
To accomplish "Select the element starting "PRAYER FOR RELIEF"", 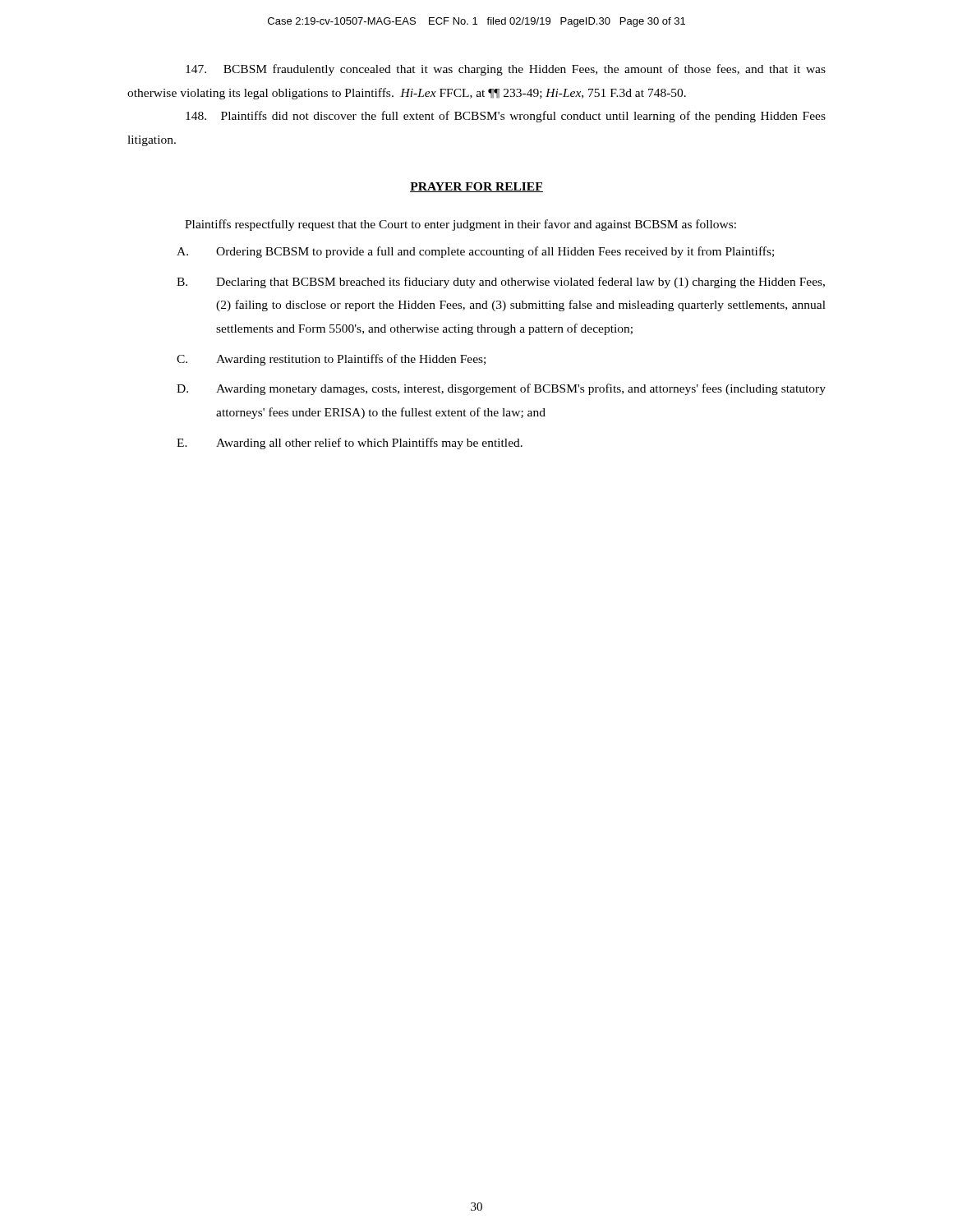I will (x=476, y=186).
